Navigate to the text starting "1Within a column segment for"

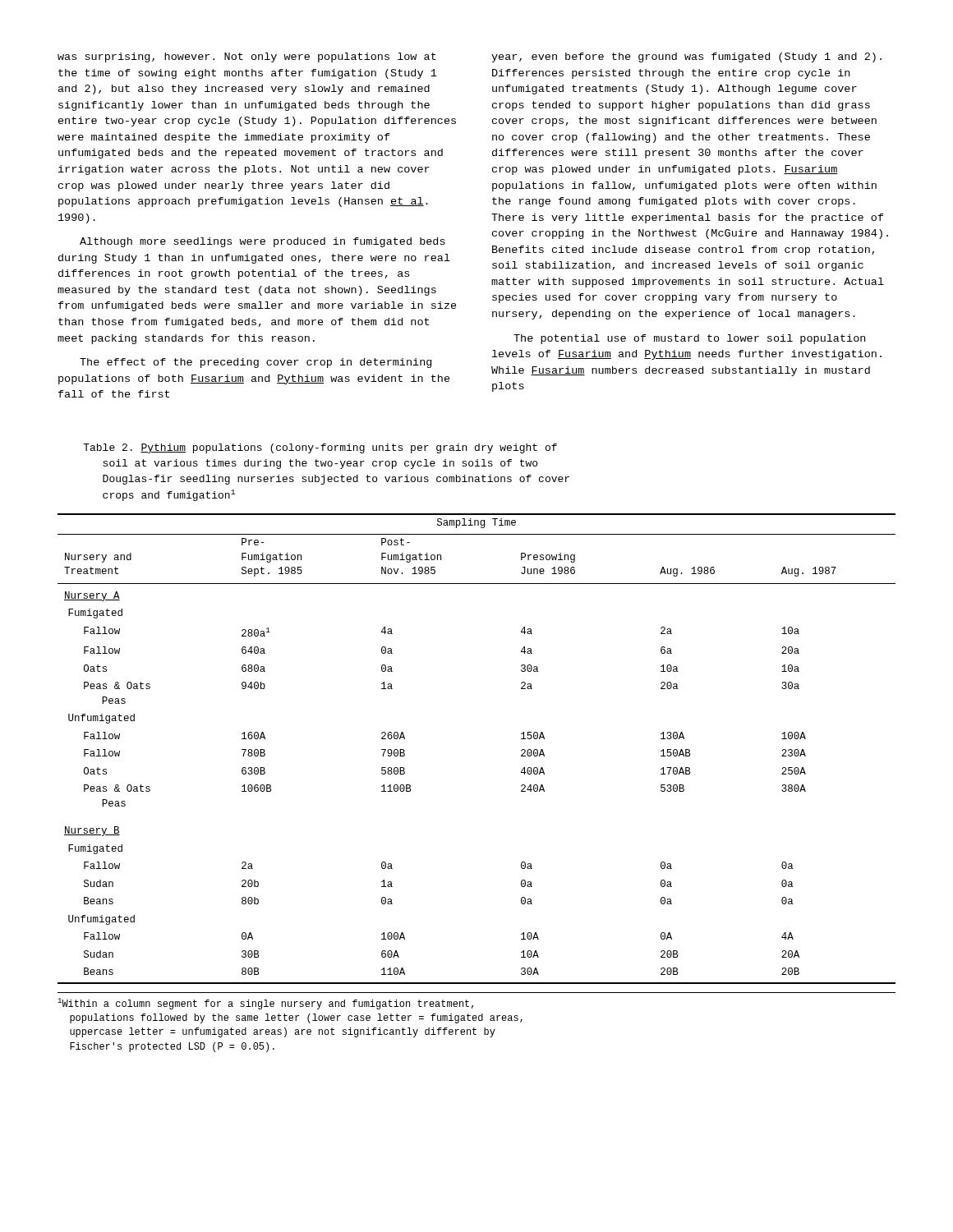click(476, 1025)
